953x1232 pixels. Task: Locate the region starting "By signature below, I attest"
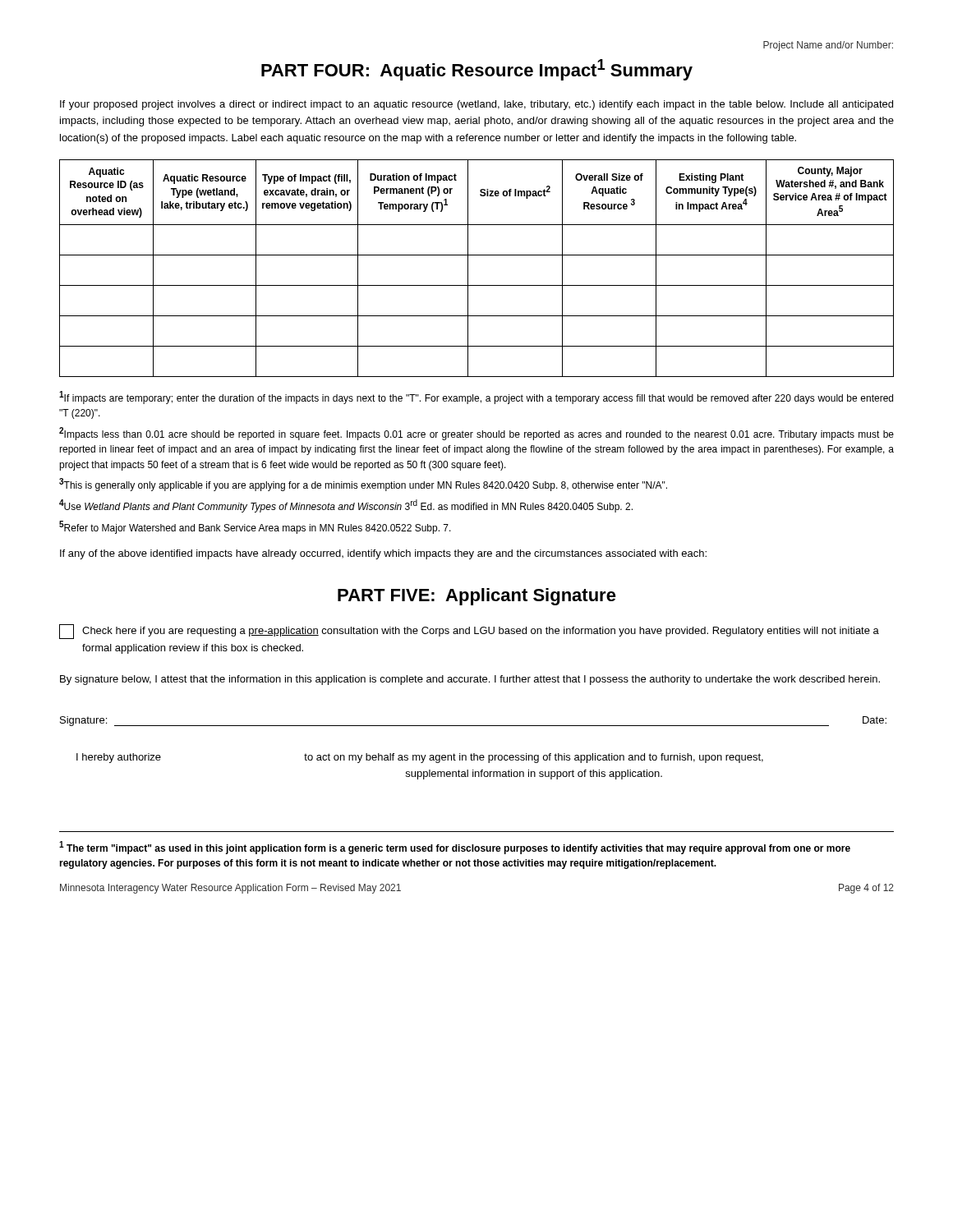click(x=470, y=679)
